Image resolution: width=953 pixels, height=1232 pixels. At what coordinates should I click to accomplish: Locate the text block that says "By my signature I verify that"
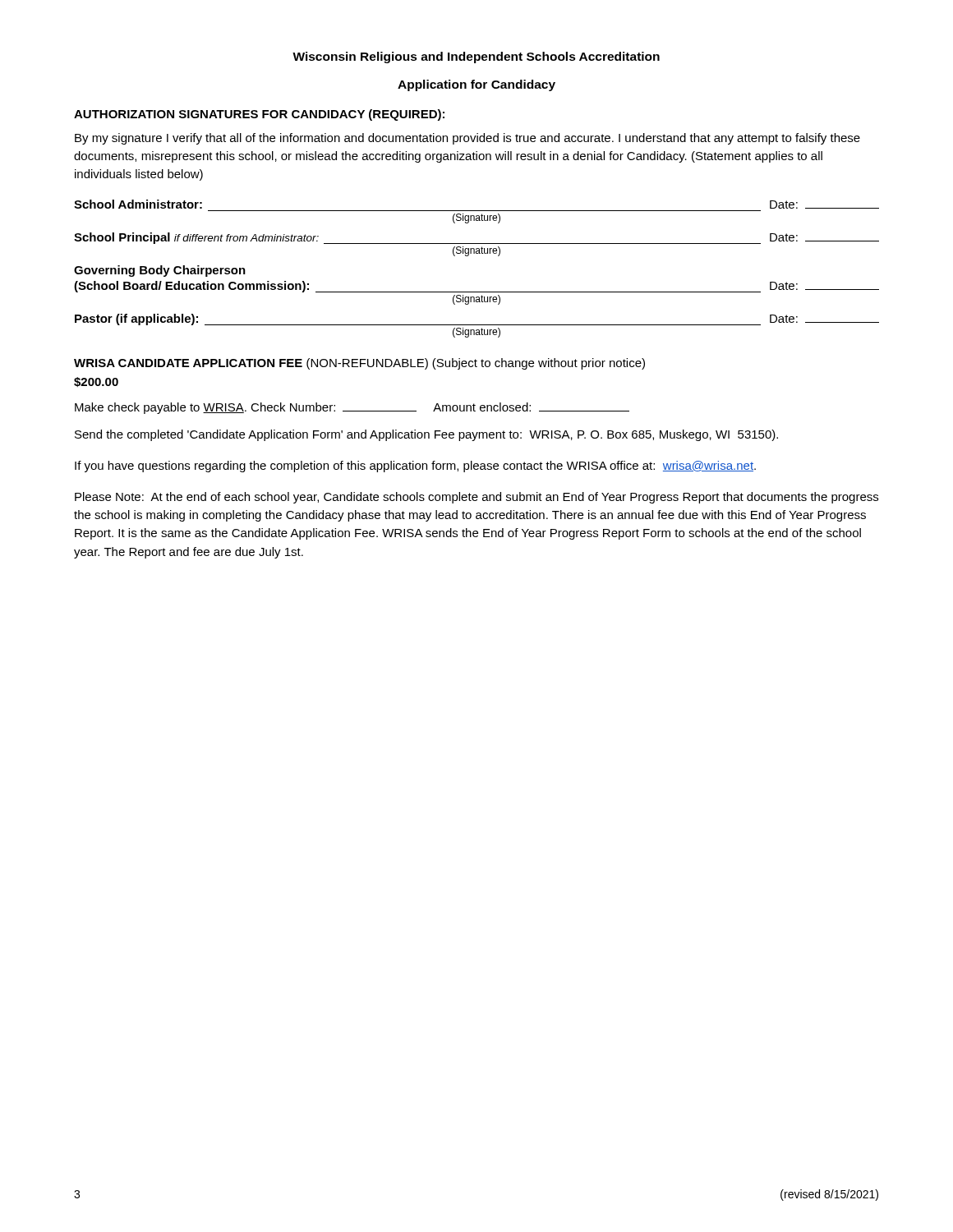coord(467,156)
